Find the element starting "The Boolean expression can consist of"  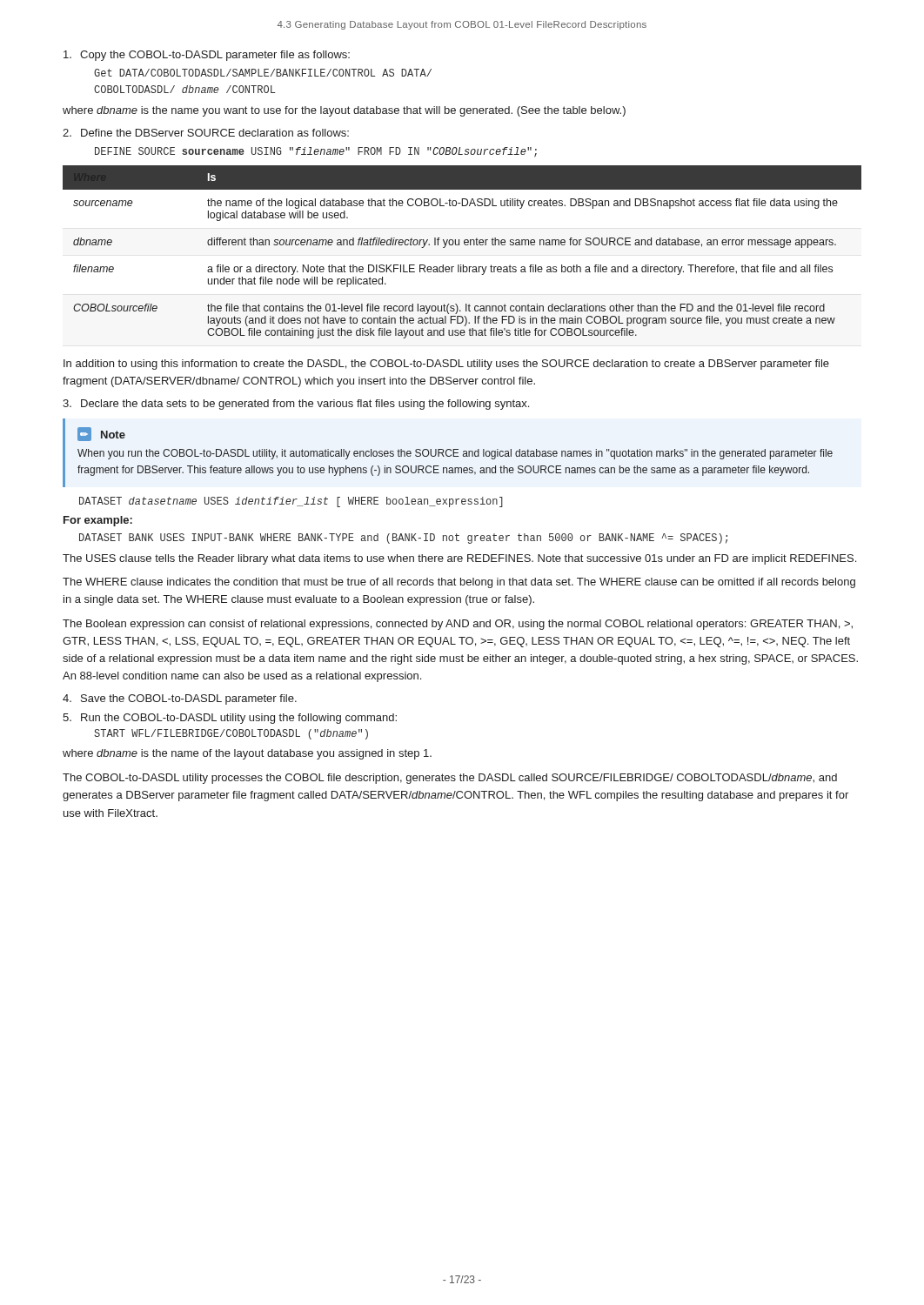[461, 649]
